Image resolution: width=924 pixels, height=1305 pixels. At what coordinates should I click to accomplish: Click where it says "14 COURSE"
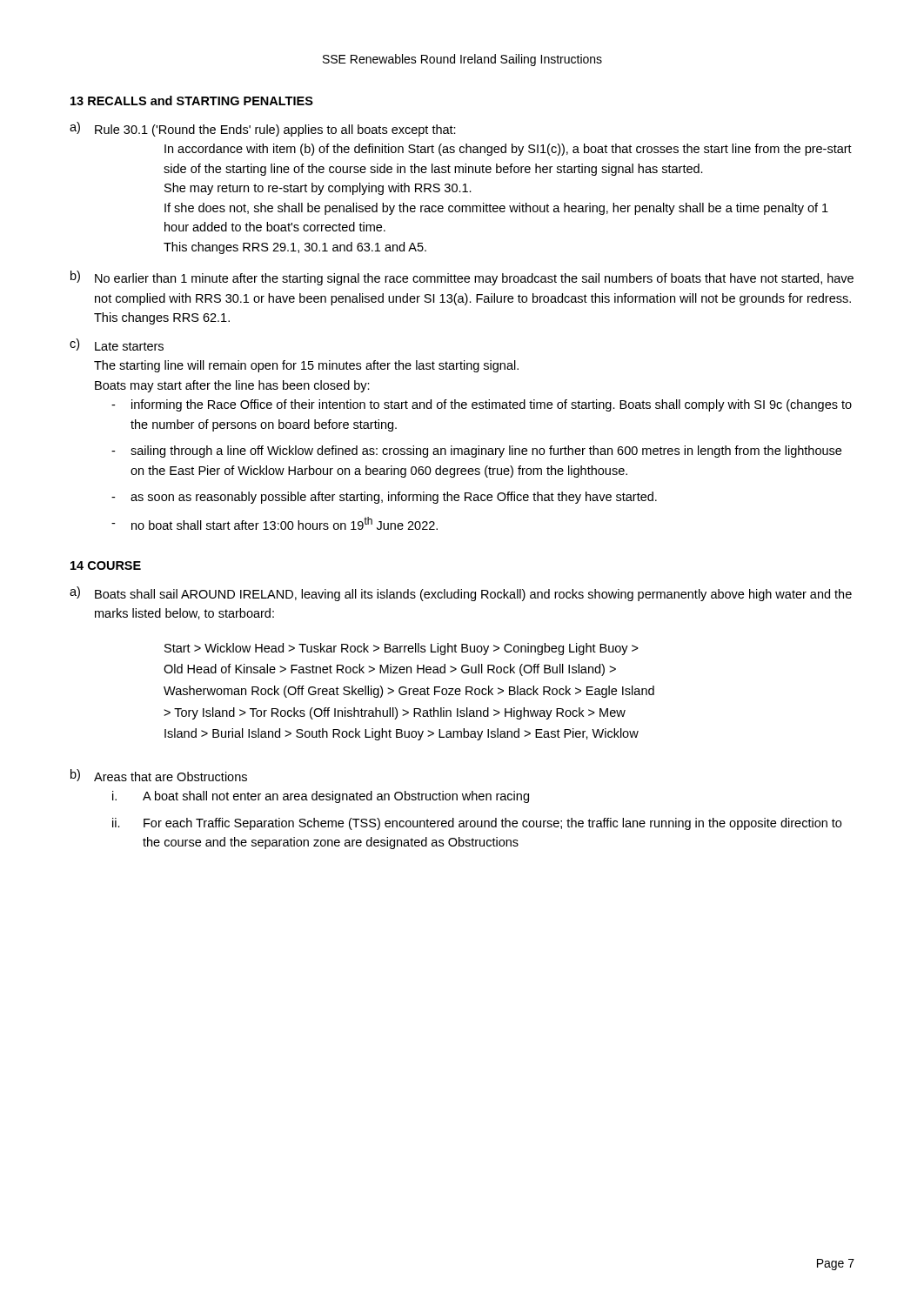pyautogui.click(x=105, y=565)
